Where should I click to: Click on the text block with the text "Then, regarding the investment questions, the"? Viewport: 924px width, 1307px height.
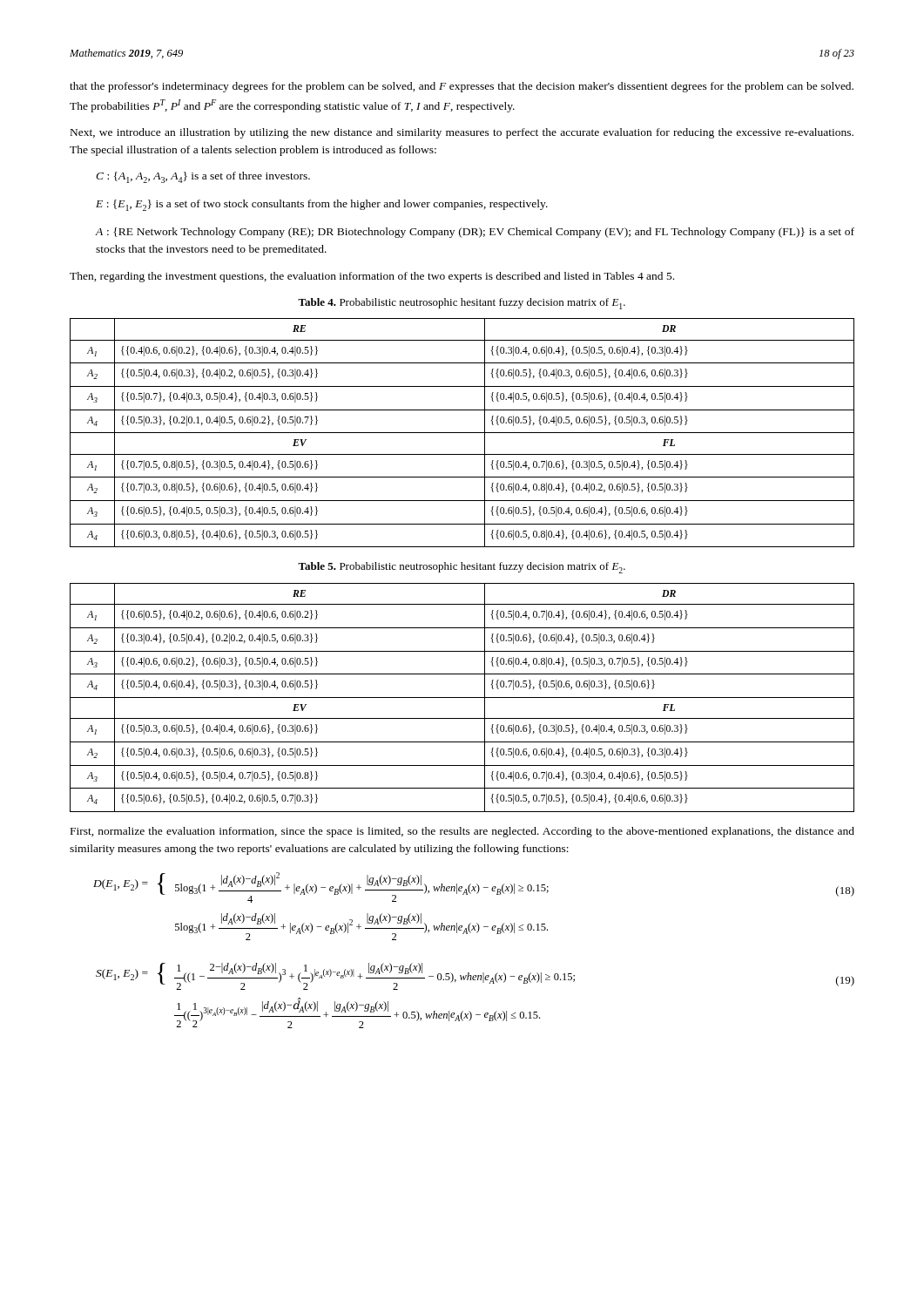pos(462,276)
